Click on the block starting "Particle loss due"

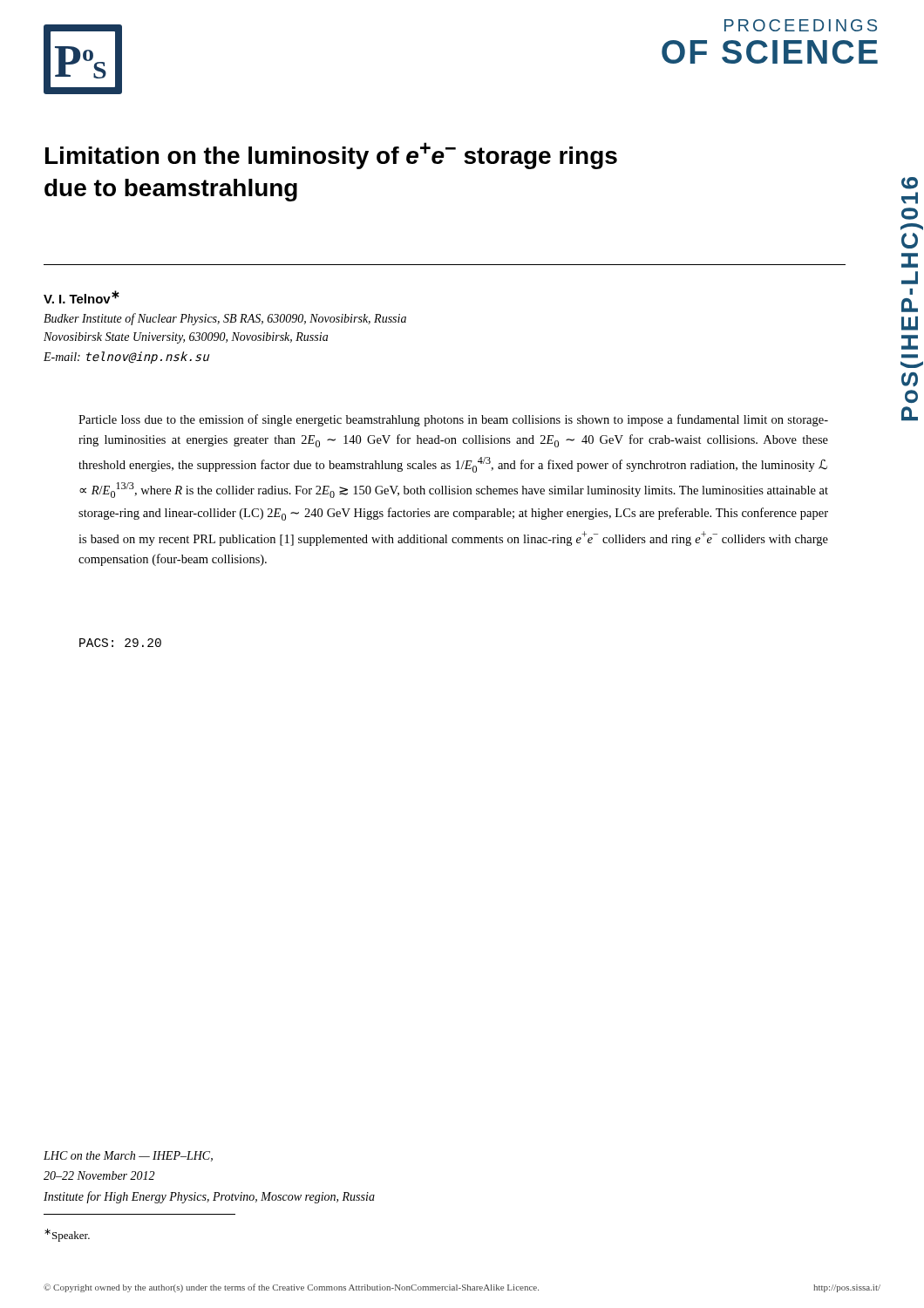[x=453, y=489]
